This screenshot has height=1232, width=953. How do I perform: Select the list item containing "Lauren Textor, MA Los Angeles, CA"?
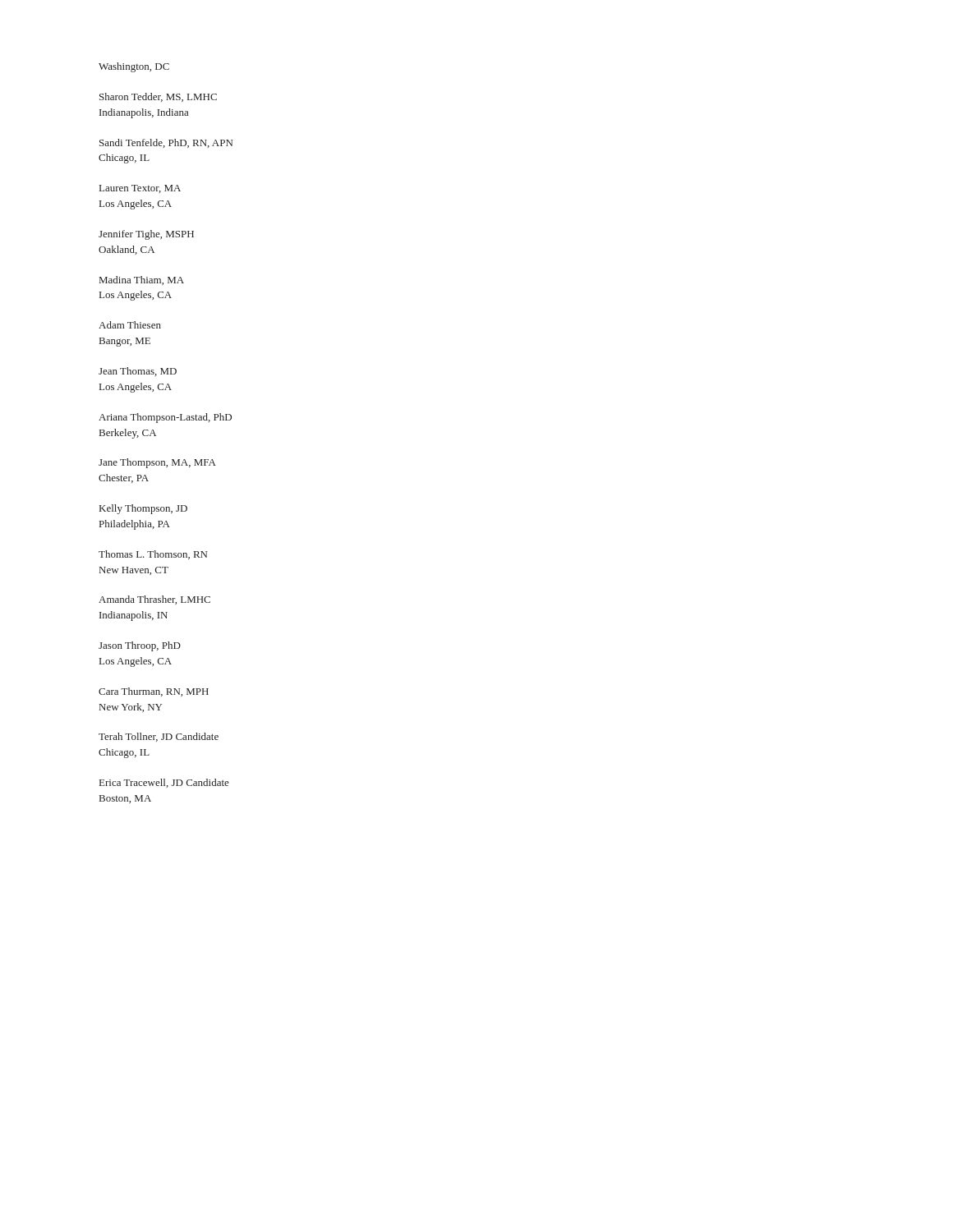[x=140, y=189]
